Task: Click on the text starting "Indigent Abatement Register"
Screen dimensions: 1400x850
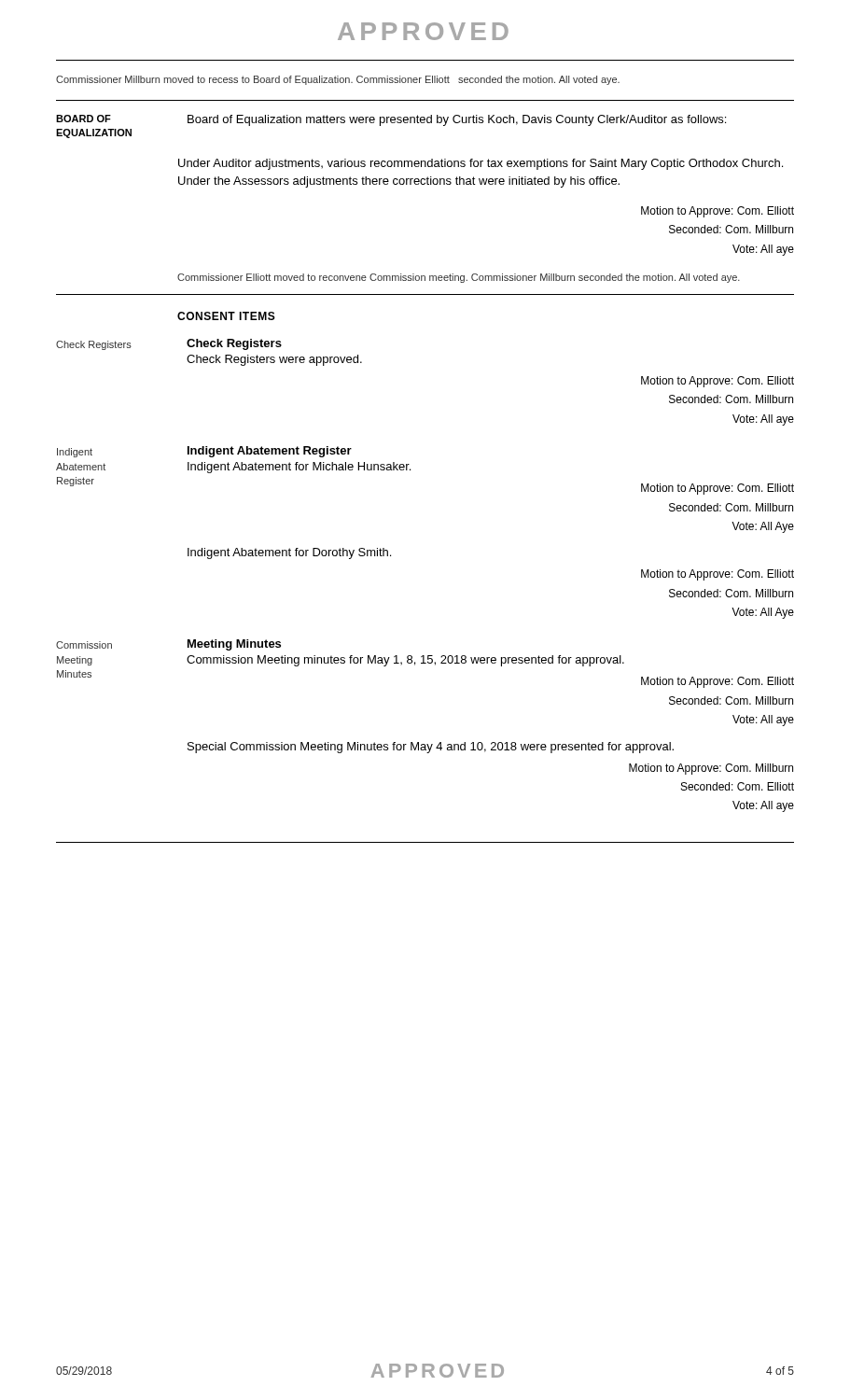Action: [x=269, y=451]
